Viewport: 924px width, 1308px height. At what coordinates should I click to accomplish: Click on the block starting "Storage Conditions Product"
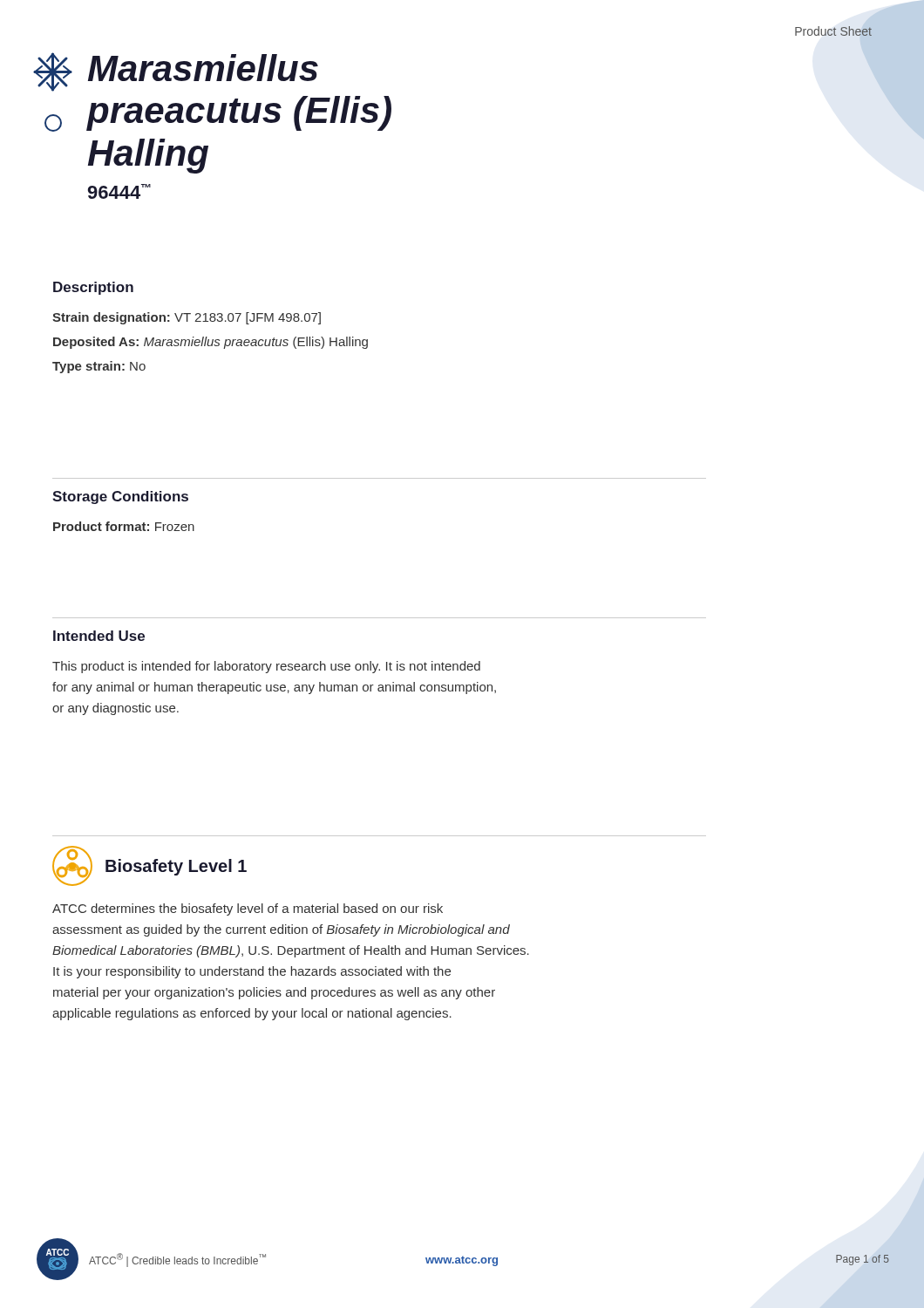point(120,497)
